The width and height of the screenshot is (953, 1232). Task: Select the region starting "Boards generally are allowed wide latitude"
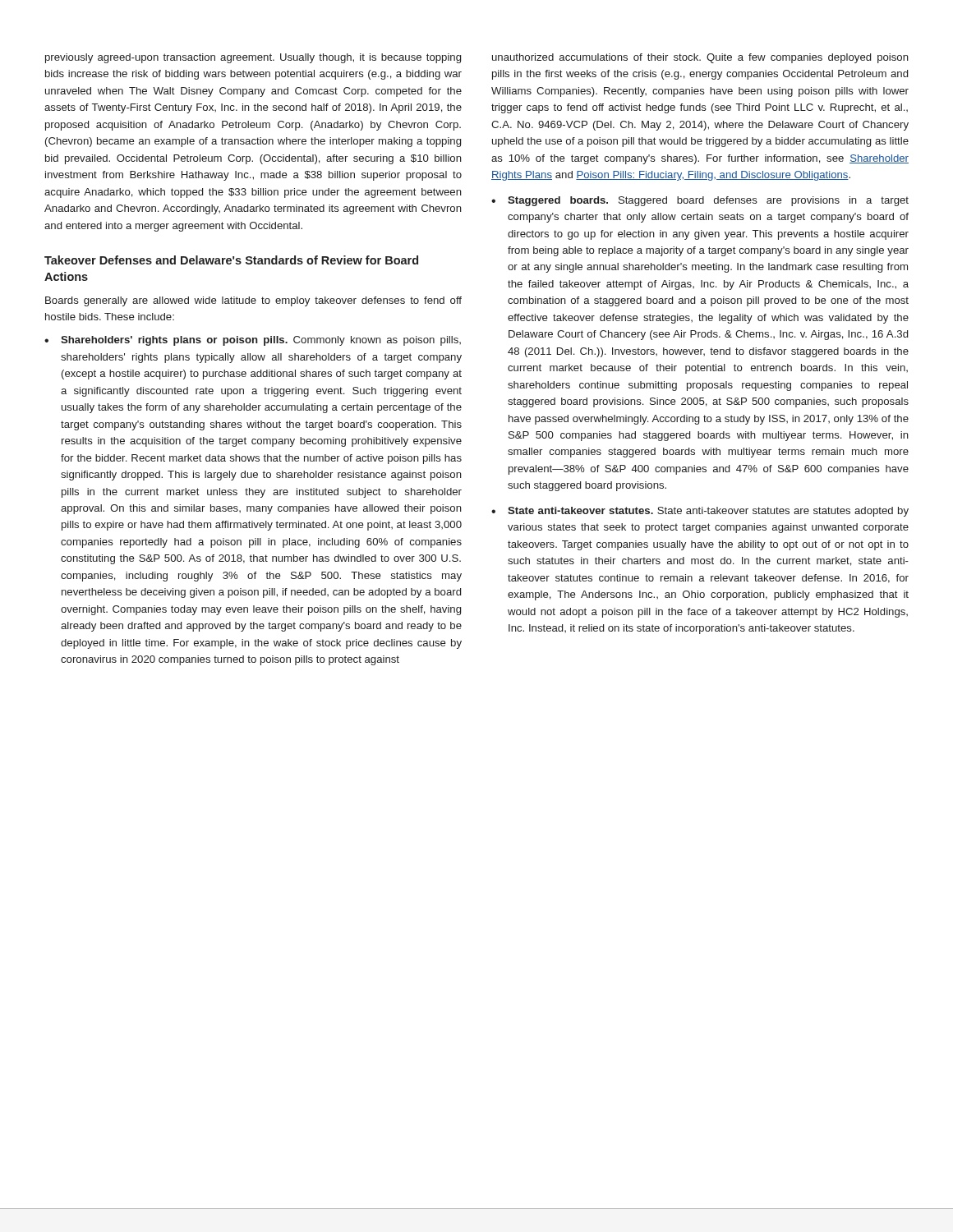click(253, 308)
